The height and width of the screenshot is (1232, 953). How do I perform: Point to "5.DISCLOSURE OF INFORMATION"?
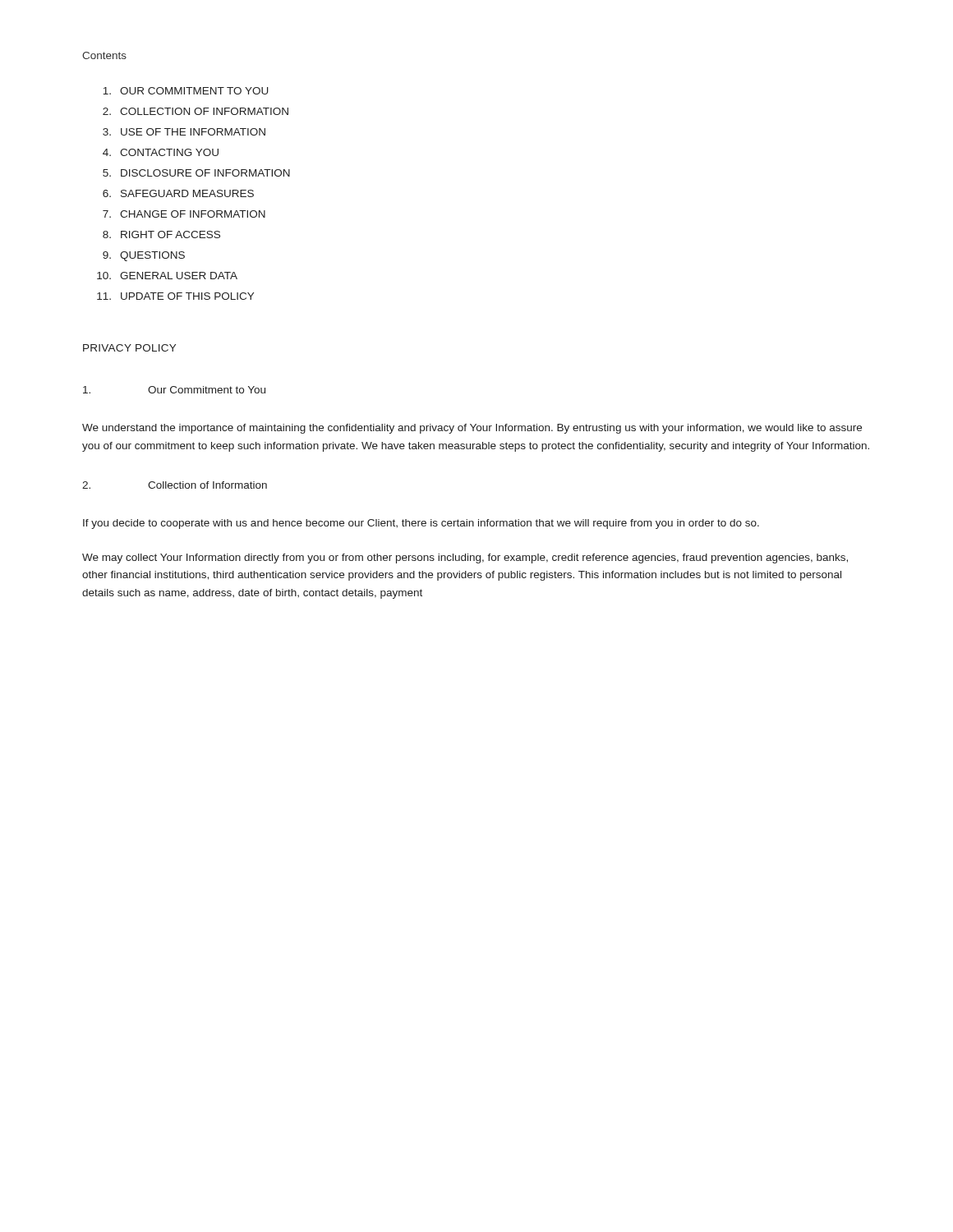point(186,173)
